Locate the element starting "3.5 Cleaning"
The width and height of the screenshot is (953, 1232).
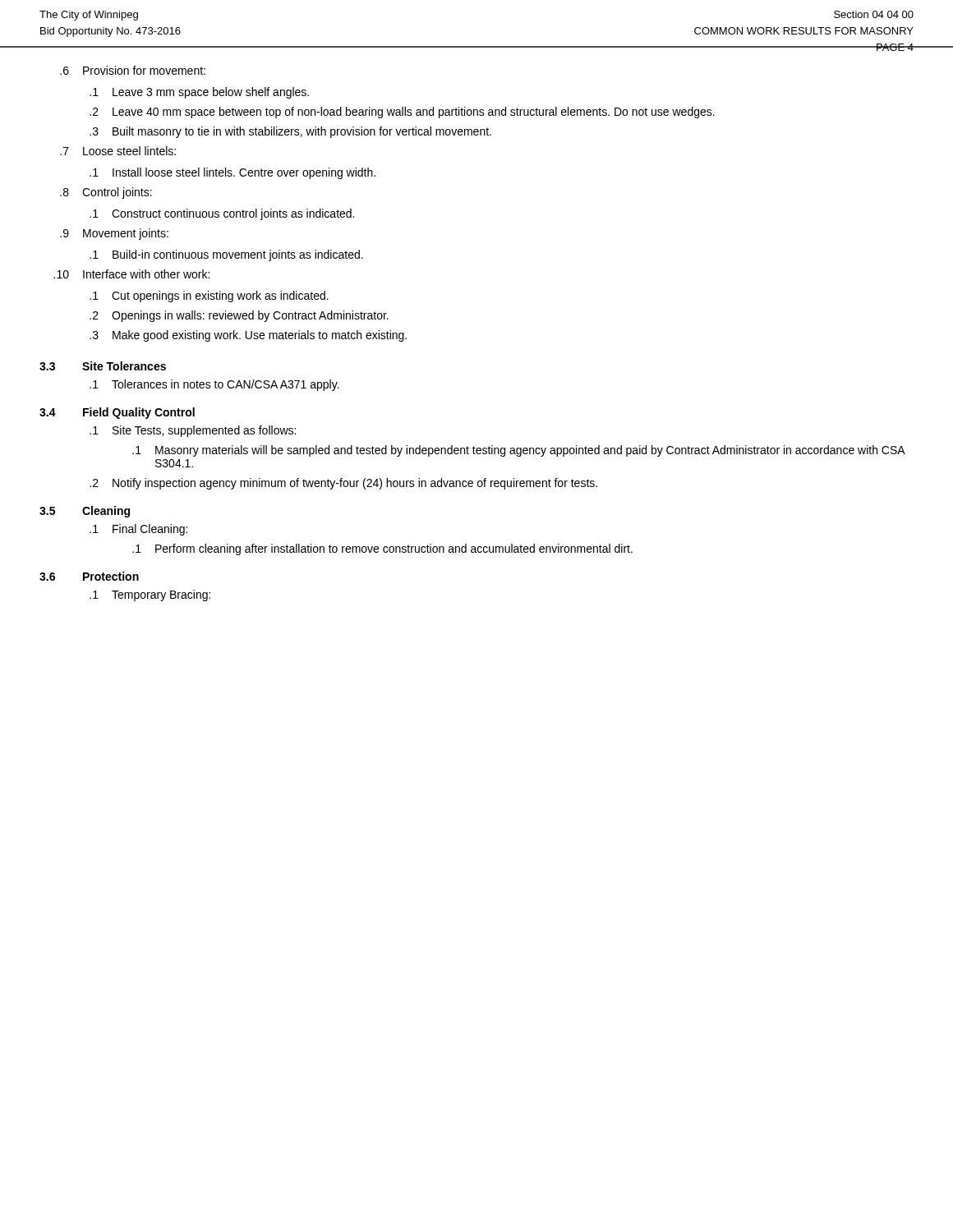85,511
